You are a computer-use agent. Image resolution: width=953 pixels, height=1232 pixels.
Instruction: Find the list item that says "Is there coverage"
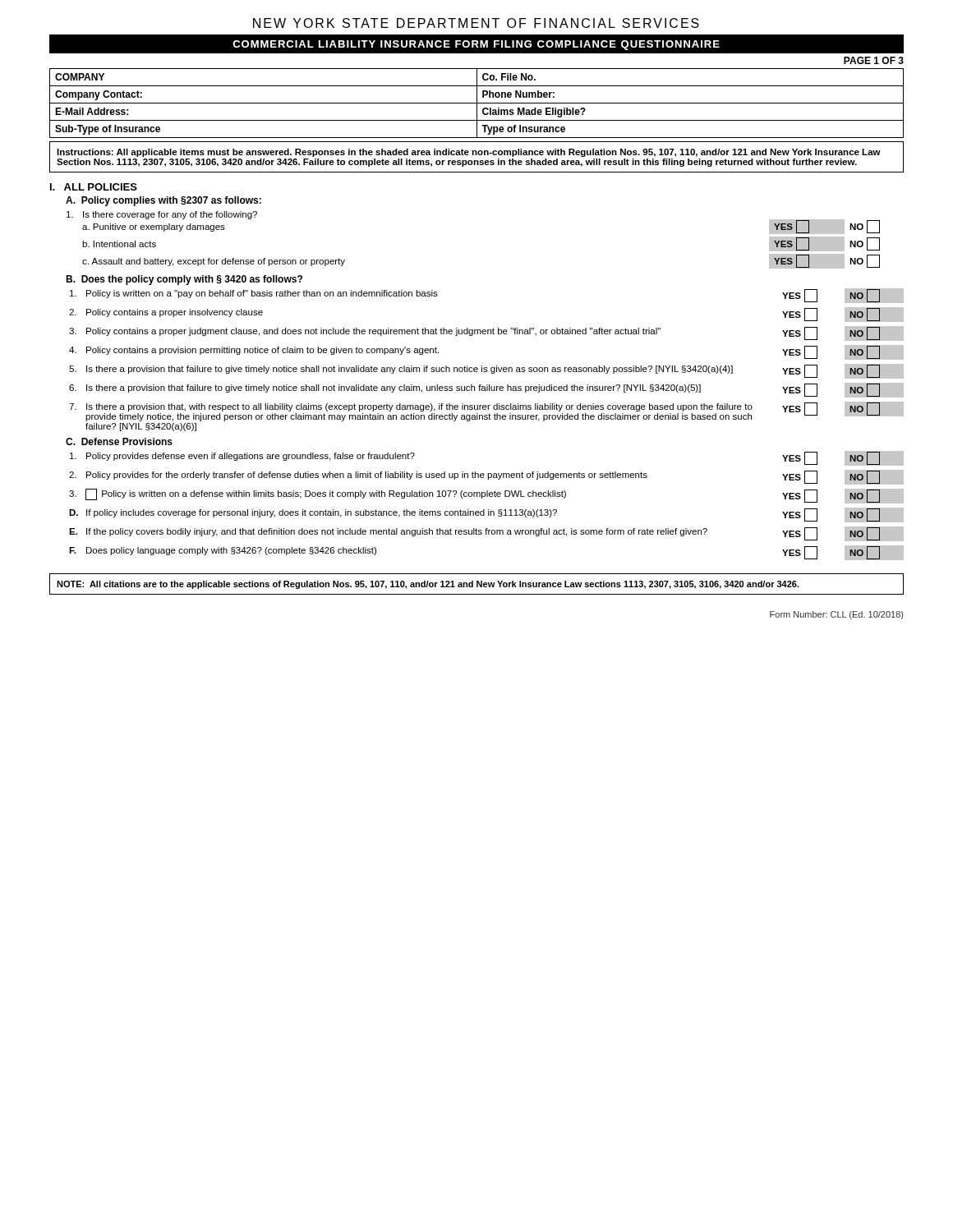(x=160, y=225)
